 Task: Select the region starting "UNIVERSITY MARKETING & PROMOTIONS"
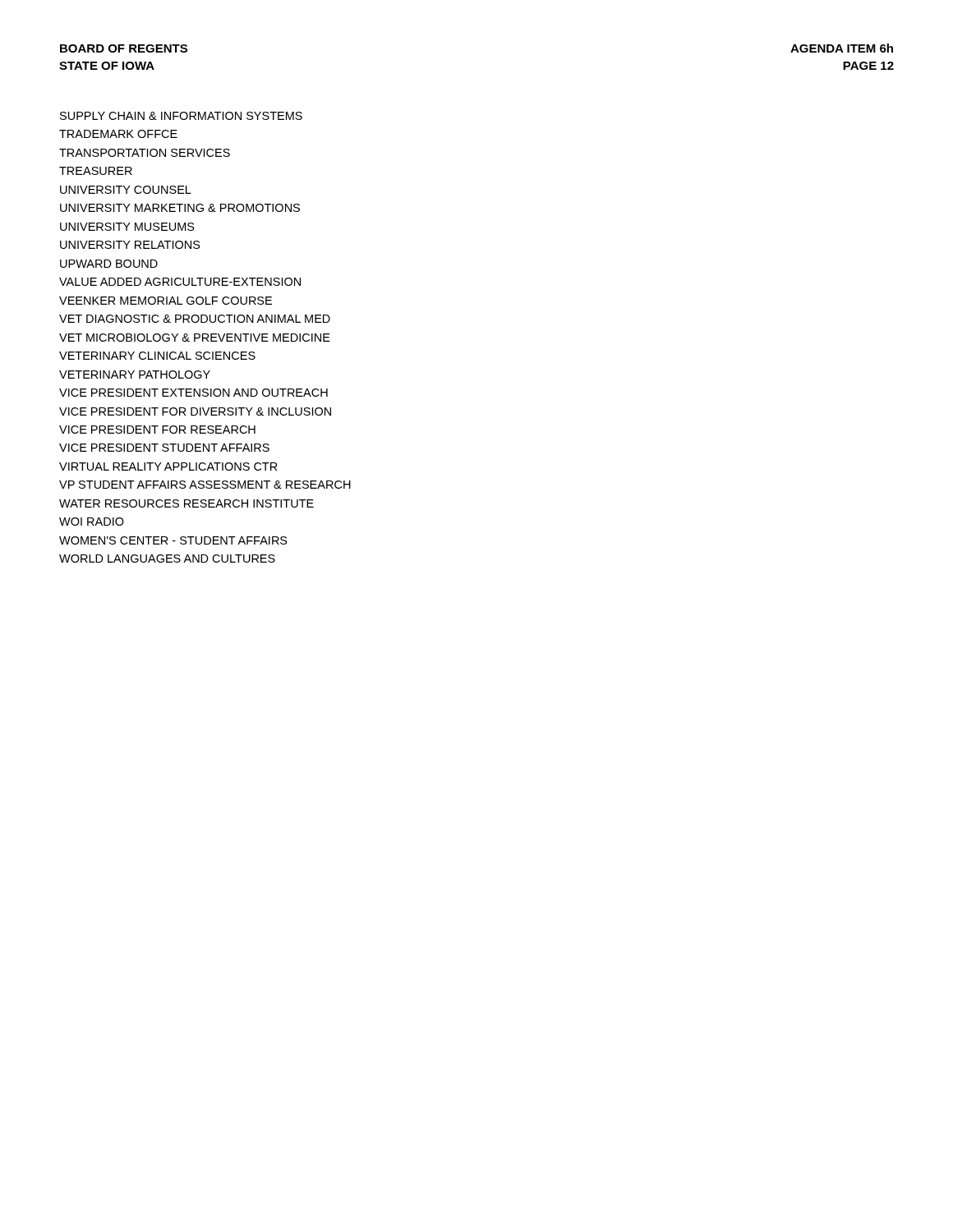click(180, 208)
